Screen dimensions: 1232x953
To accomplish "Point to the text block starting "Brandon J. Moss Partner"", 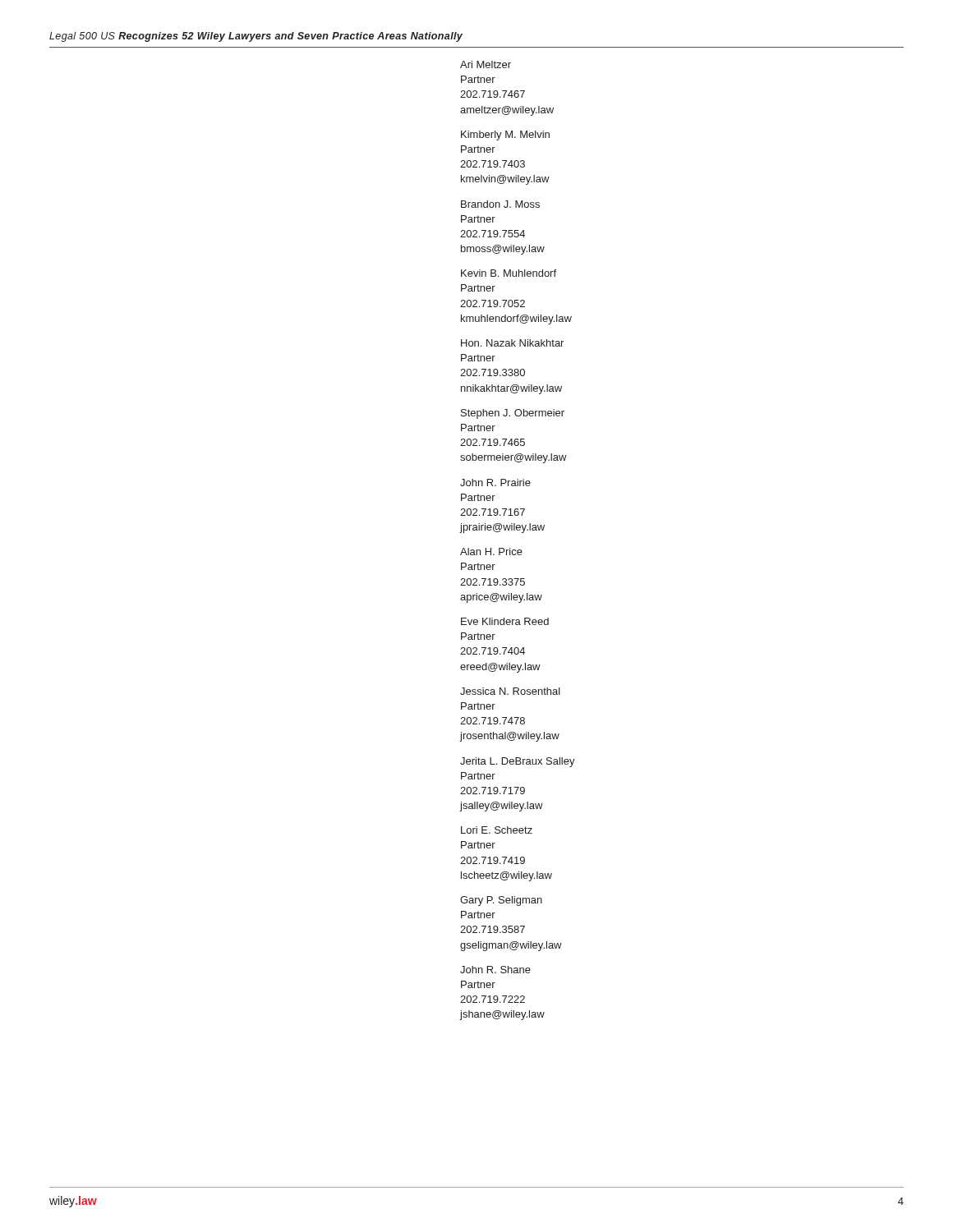I will click(500, 204).
